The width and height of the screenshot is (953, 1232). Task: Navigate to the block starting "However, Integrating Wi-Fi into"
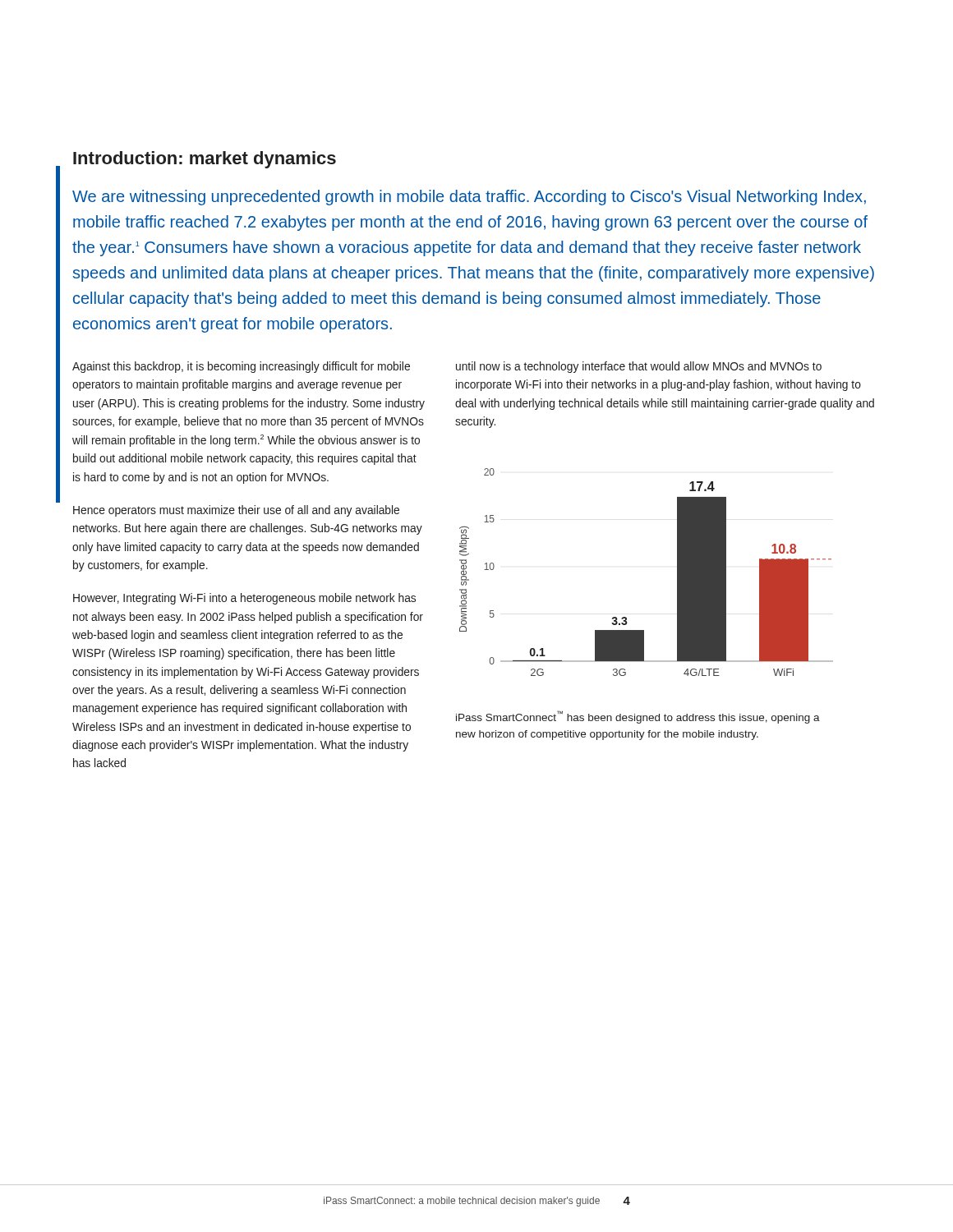pos(248,681)
